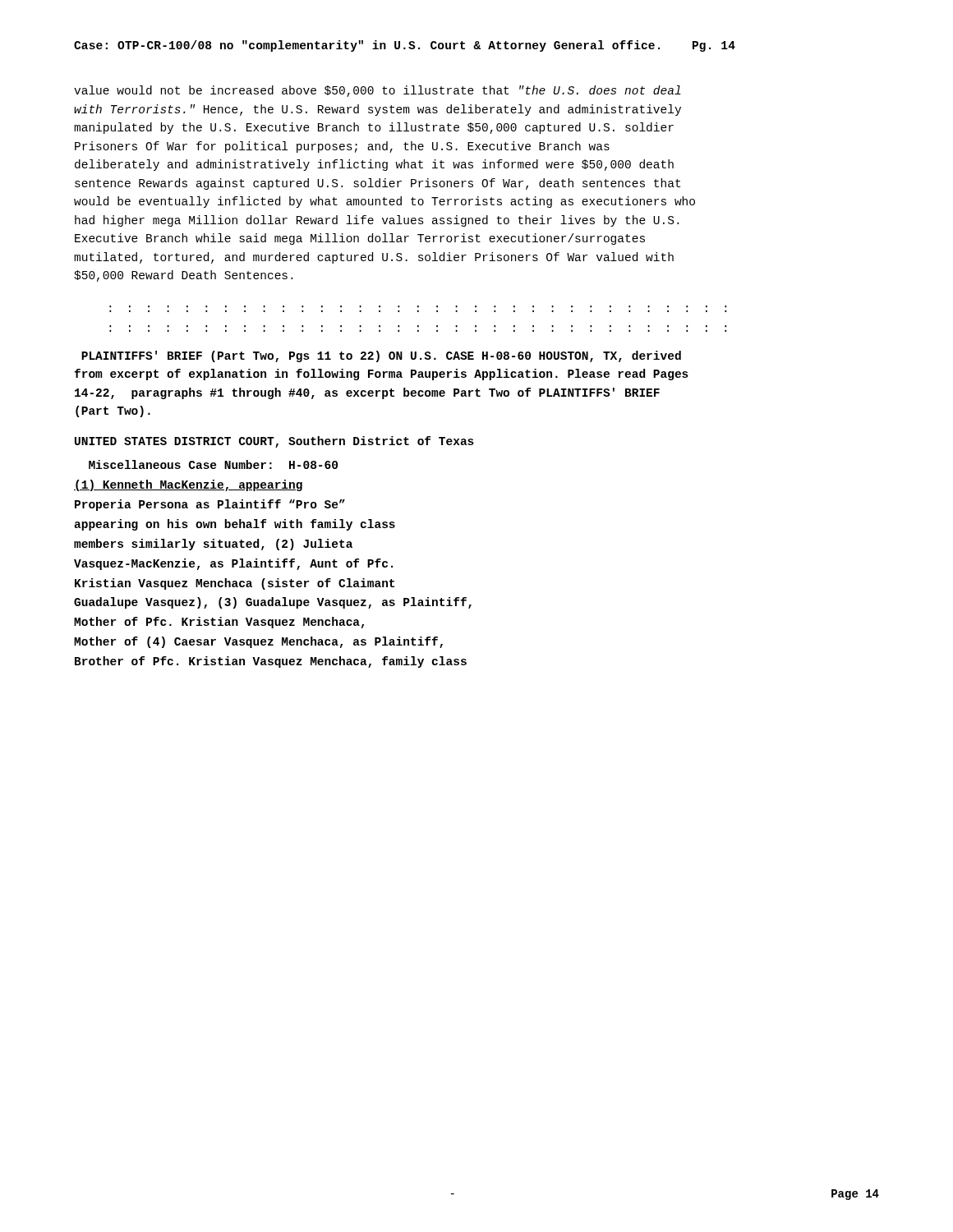Navigate to the text starting "value would not"
This screenshot has height=1232, width=953.
pyautogui.click(x=385, y=175)
